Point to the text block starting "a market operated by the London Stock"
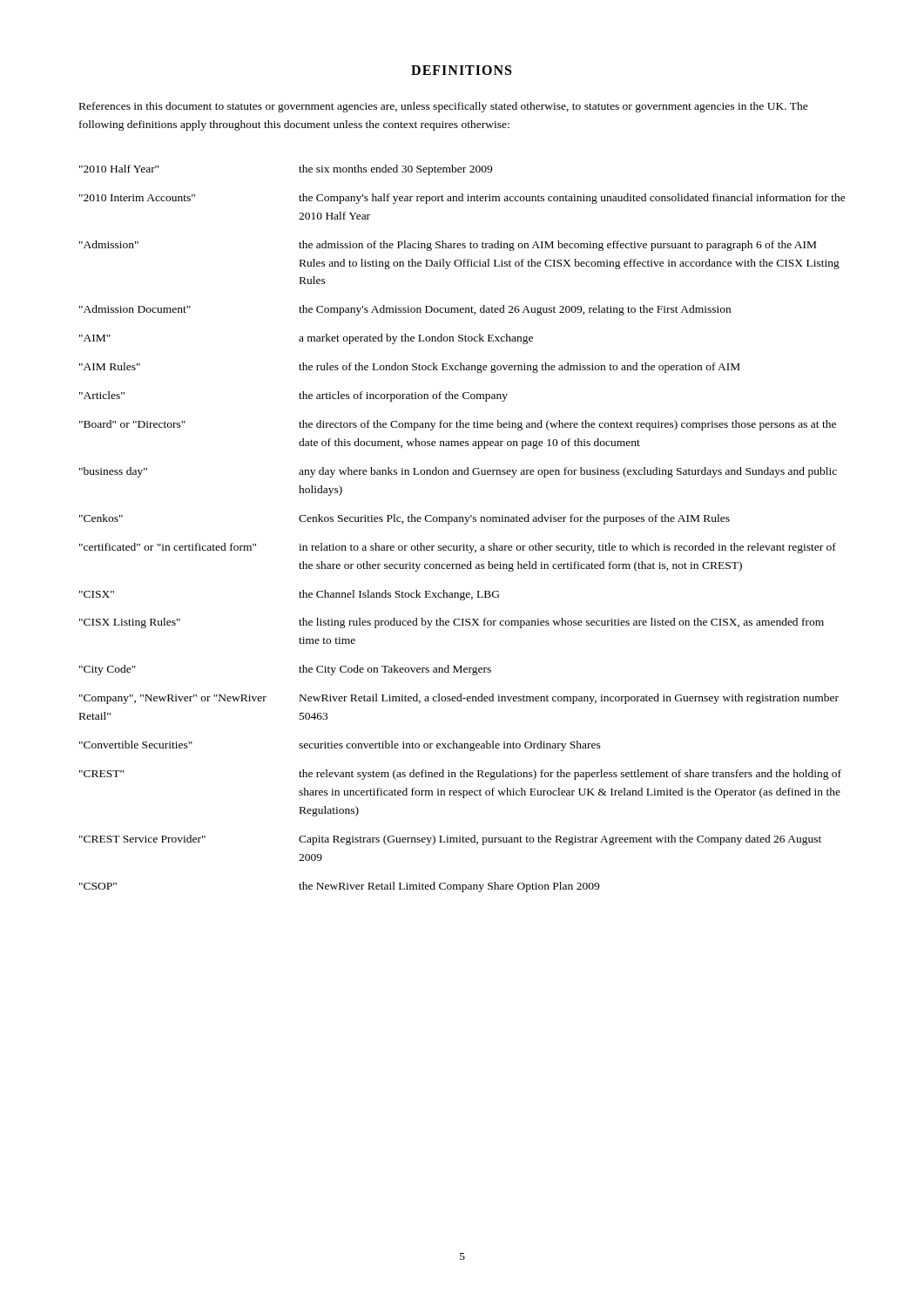 [416, 338]
